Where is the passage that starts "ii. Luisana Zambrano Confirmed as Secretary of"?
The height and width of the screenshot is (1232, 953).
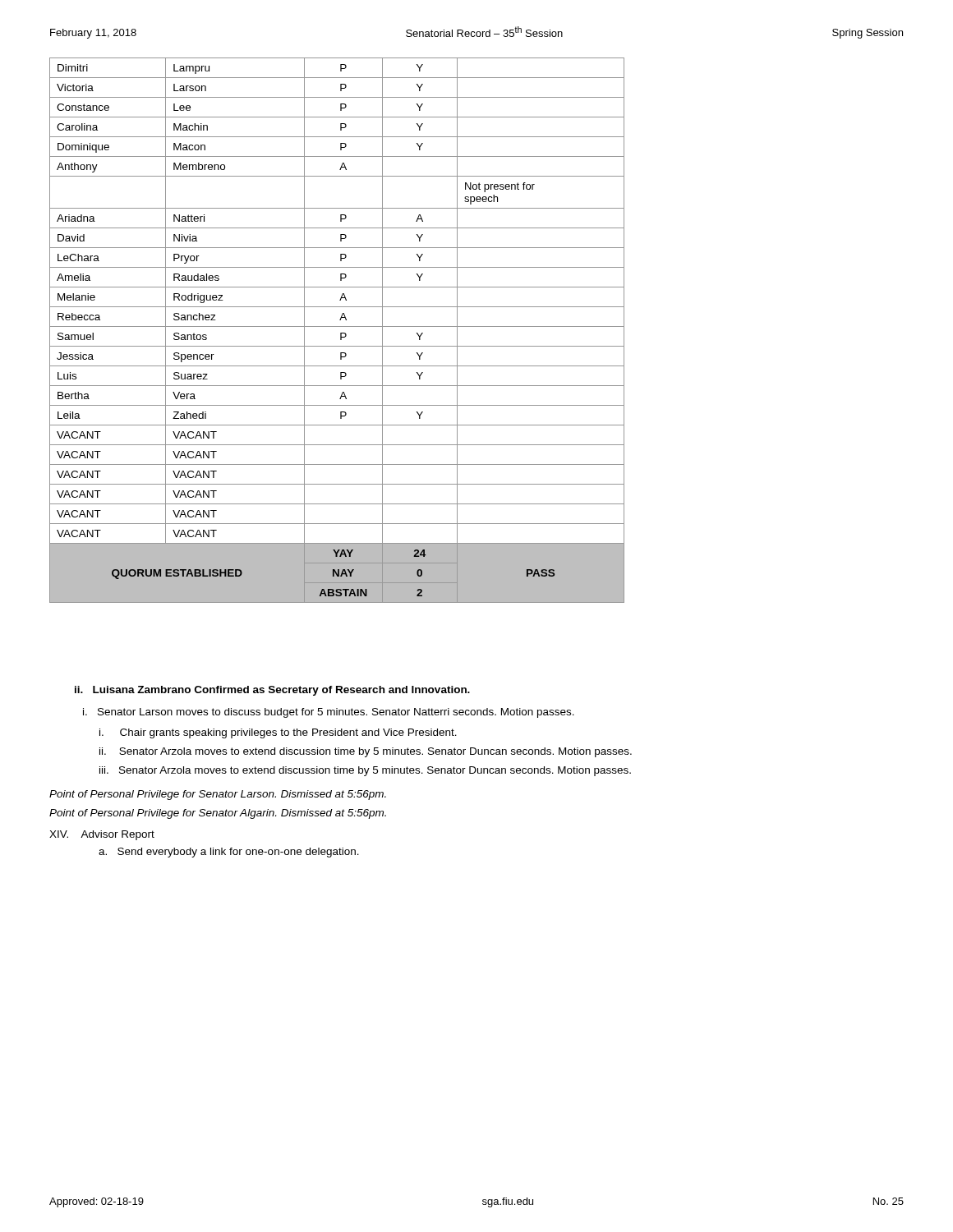(272, 690)
